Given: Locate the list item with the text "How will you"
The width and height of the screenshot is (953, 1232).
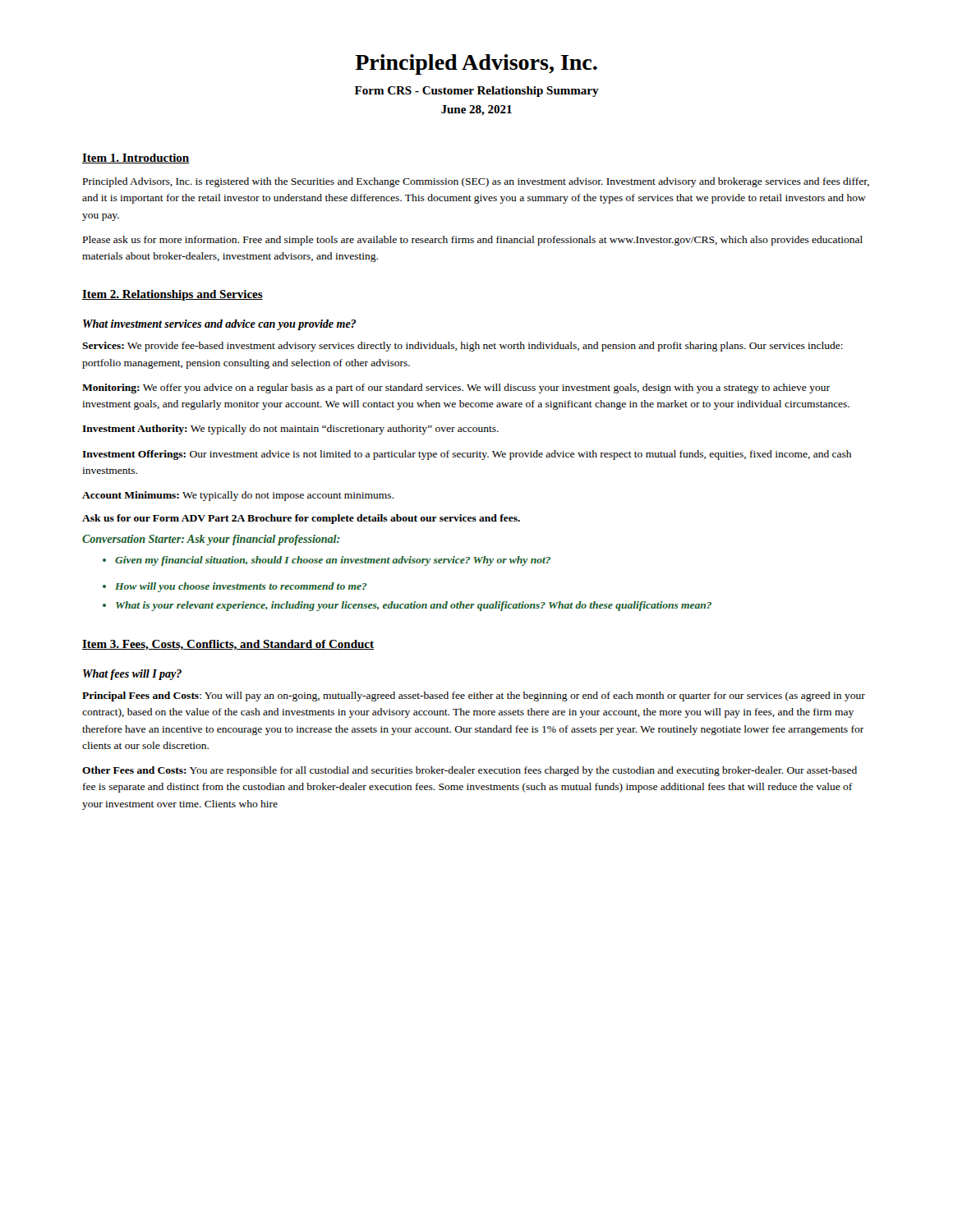Looking at the screenshot, I should [241, 587].
